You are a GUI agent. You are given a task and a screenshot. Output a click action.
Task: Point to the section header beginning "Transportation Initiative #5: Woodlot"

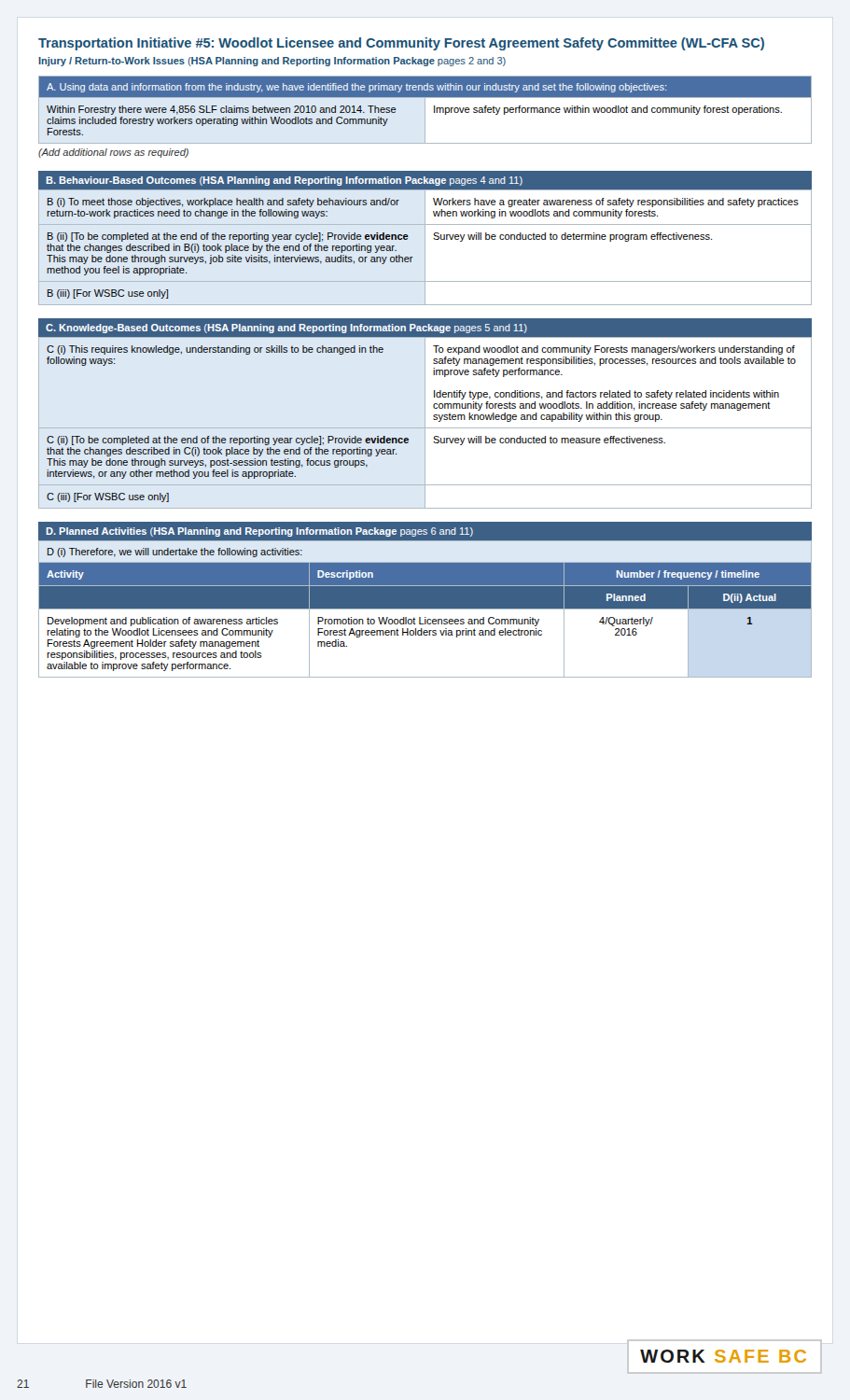click(401, 43)
